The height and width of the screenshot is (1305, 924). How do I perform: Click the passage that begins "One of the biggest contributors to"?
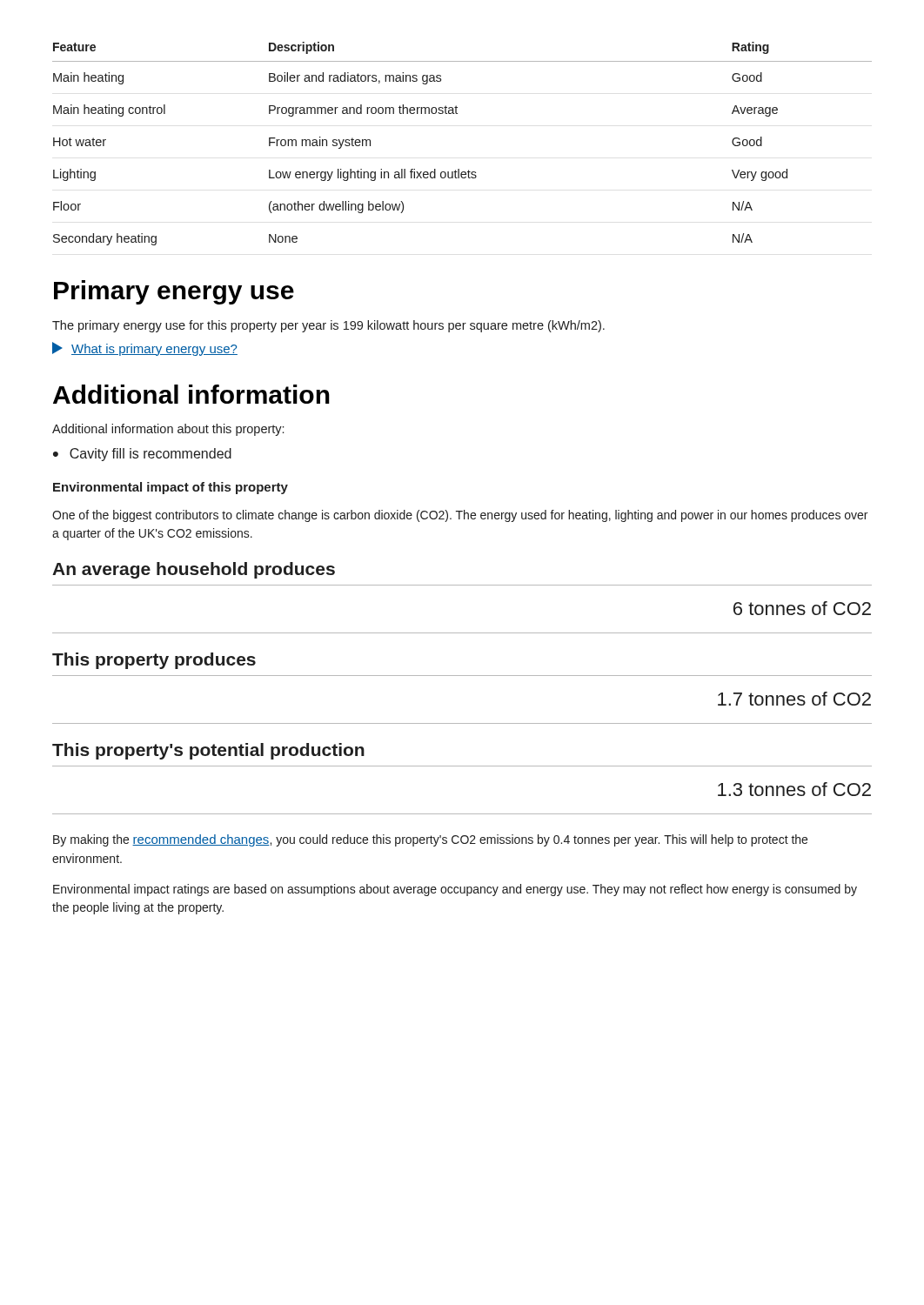[462, 525]
